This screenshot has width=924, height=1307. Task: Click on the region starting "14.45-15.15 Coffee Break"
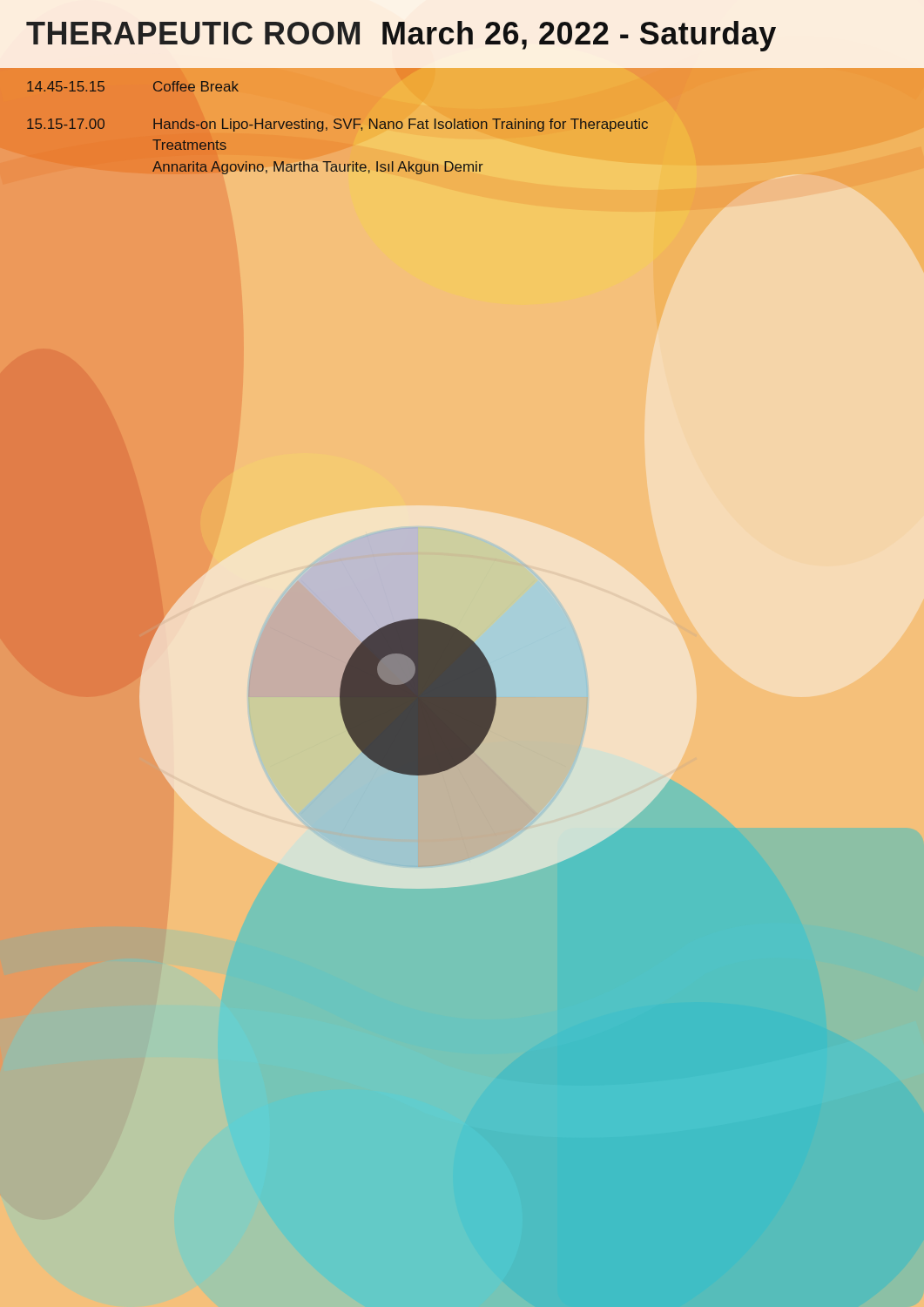pyautogui.click(x=59, y=86)
